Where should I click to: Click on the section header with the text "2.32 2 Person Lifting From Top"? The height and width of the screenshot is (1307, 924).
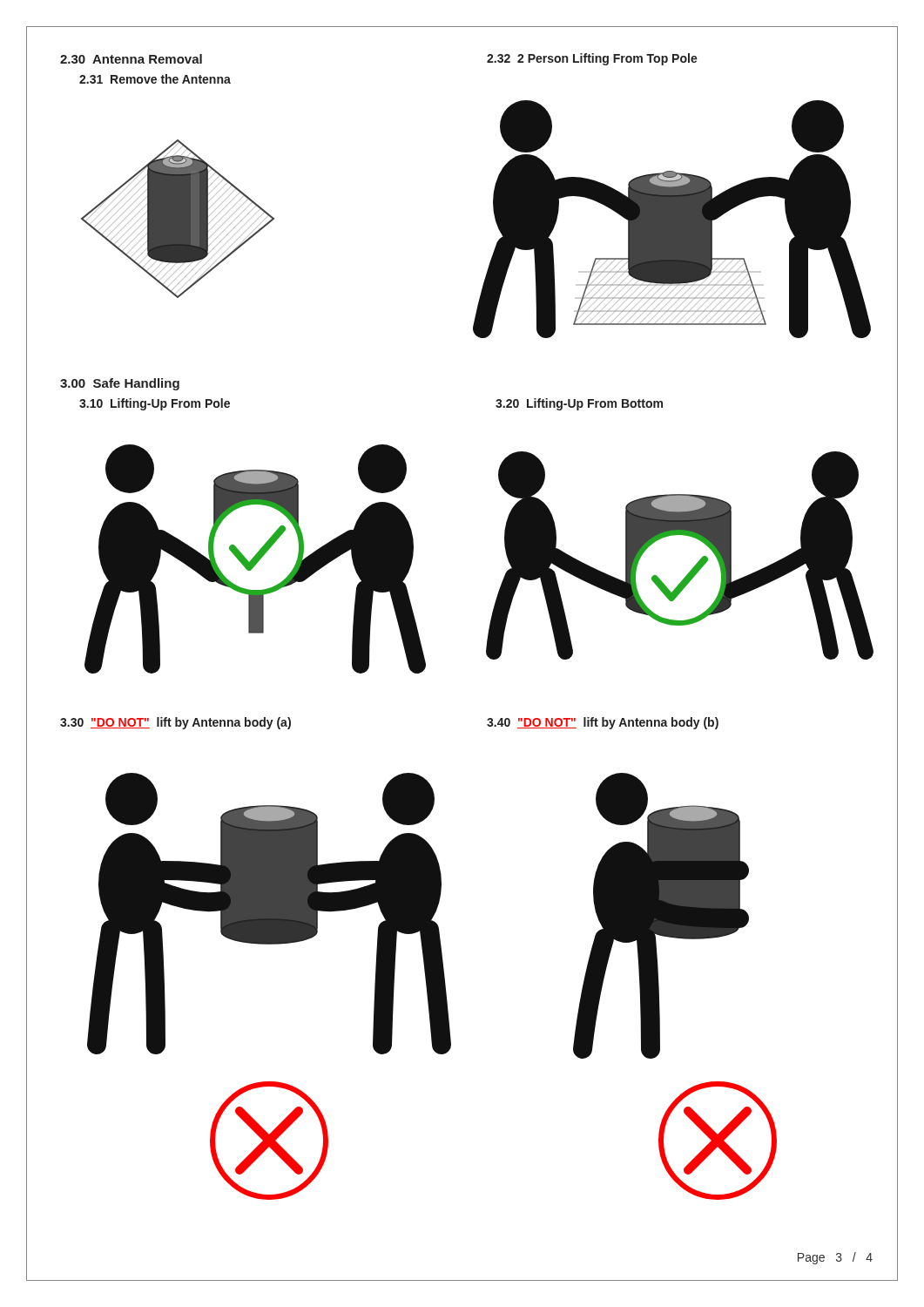pos(592,58)
